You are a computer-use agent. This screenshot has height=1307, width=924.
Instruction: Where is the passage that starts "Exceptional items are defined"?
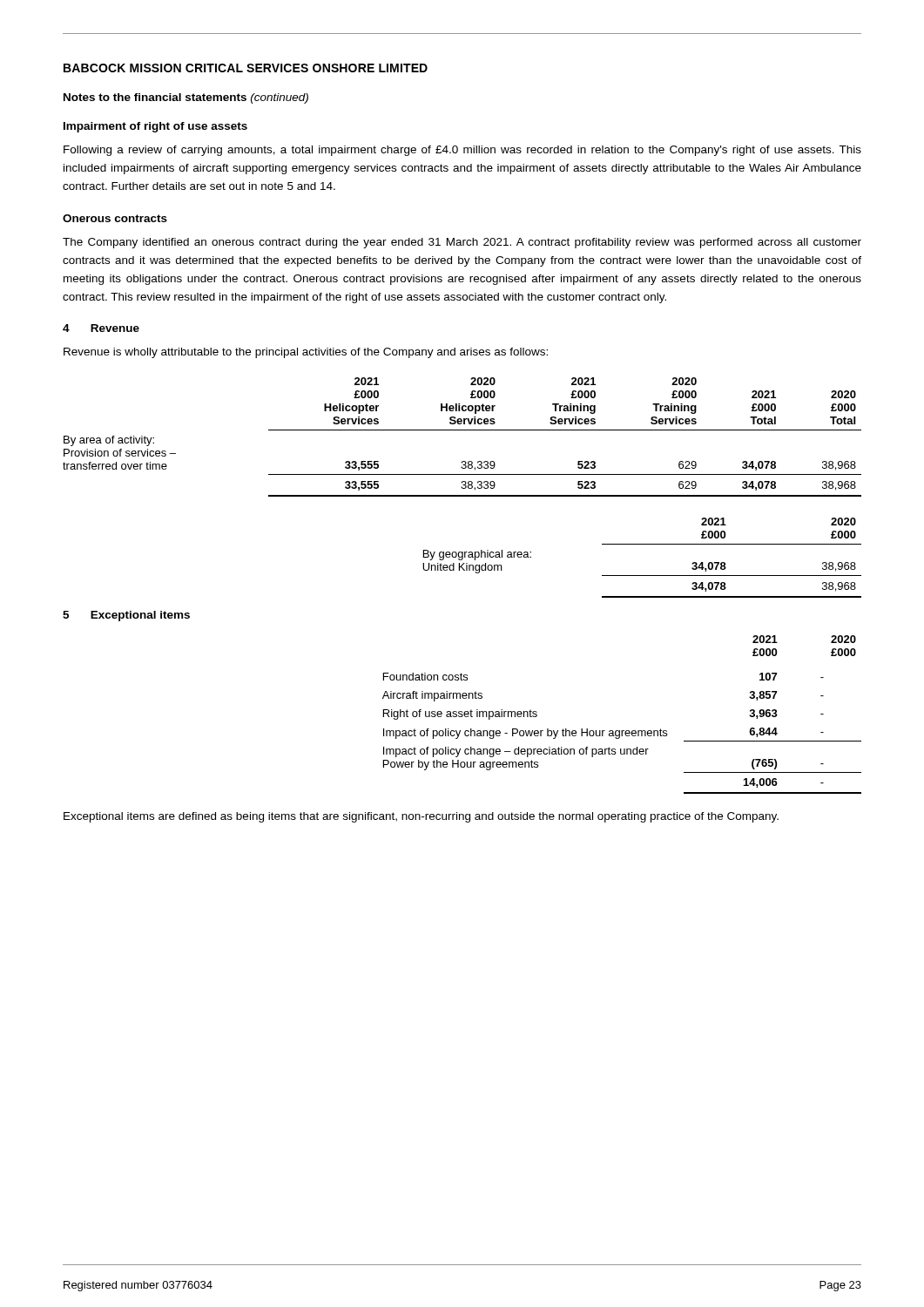point(462,817)
